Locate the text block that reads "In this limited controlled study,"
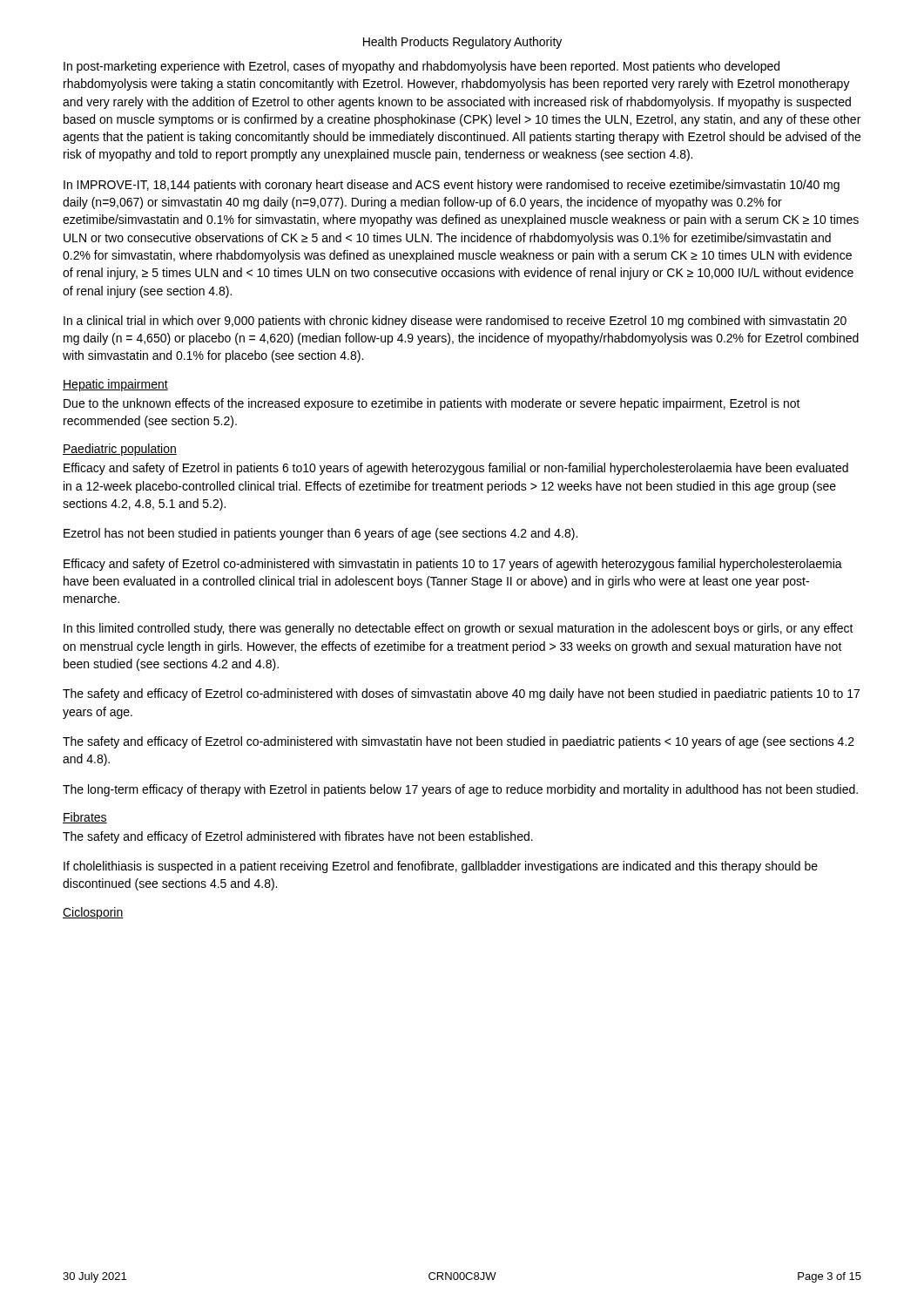The height and width of the screenshot is (1307, 924). tap(458, 646)
